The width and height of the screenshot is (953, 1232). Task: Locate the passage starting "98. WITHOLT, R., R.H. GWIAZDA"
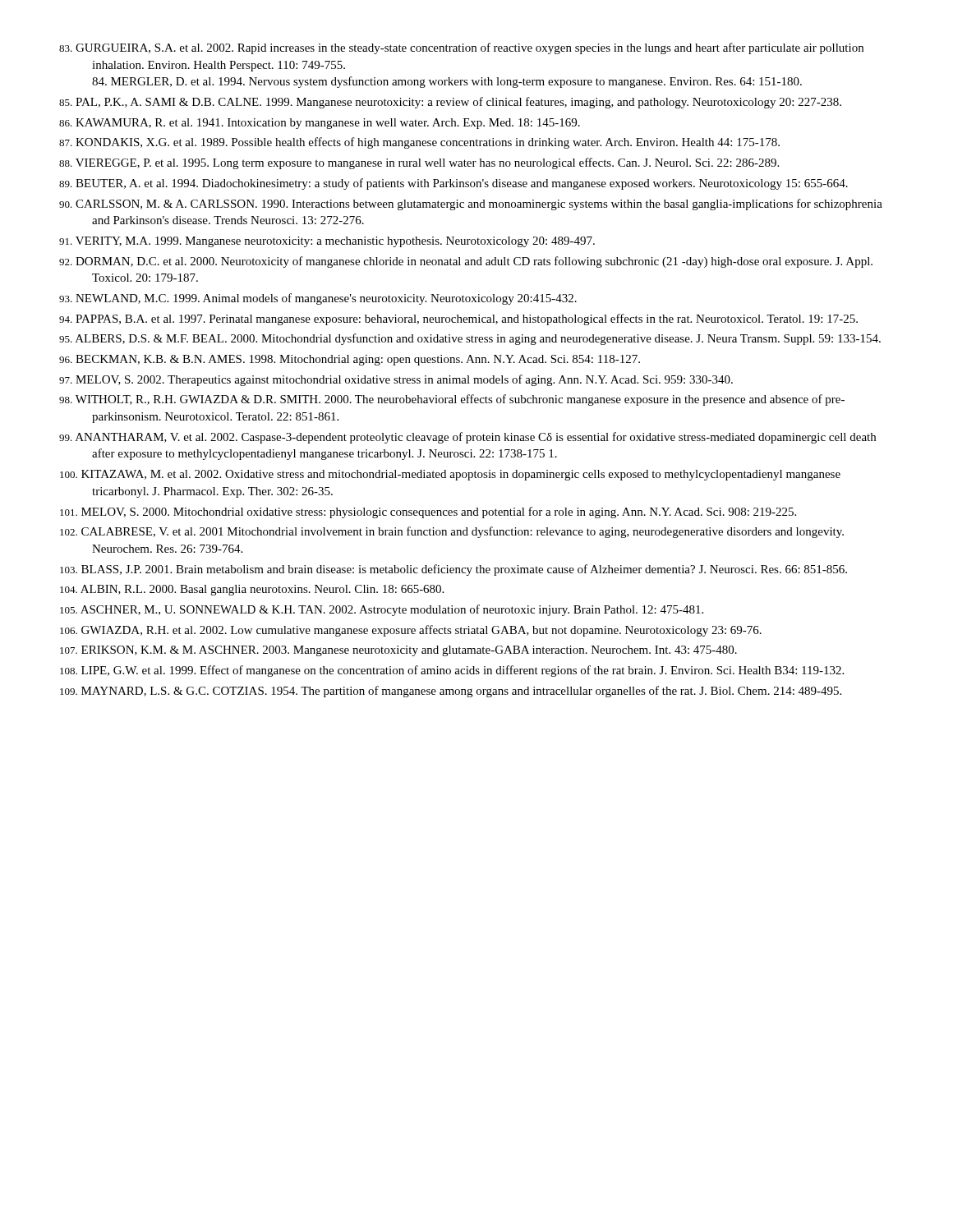[x=452, y=408]
